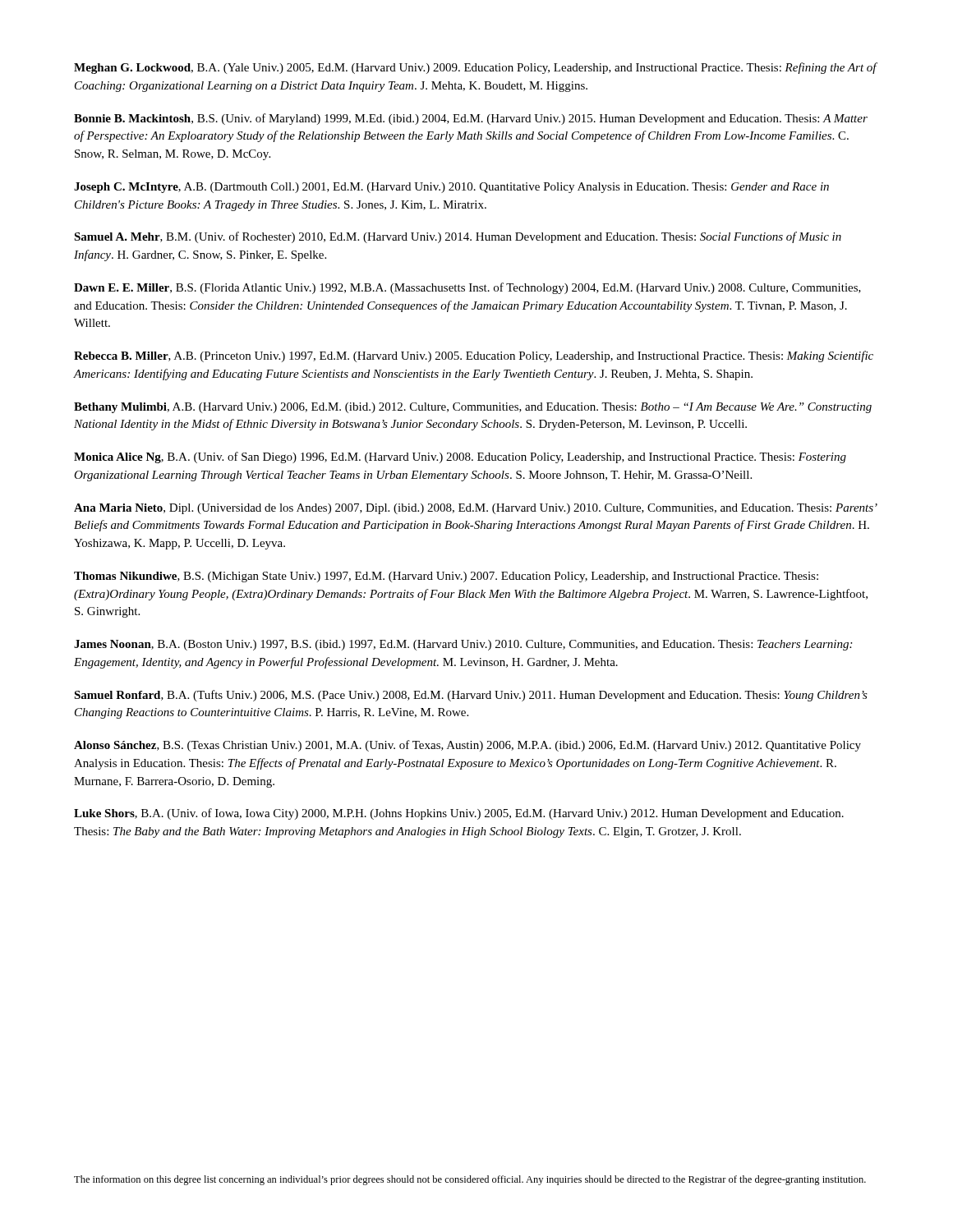Select the text block that says "Samuel A. Mehr,"
953x1232 pixels.
pyautogui.click(x=458, y=246)
